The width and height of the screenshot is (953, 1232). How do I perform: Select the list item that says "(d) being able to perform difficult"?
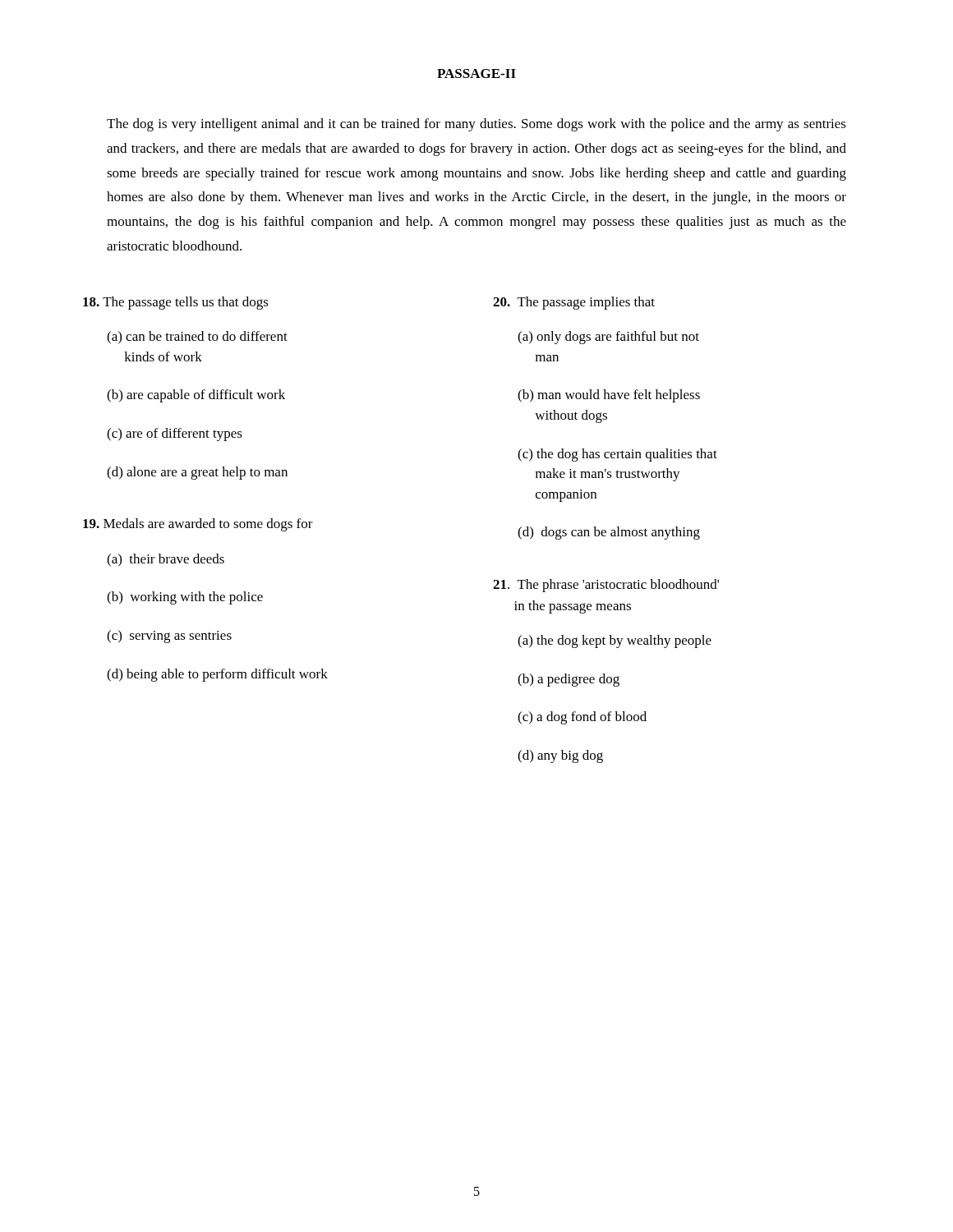click(x=217, y=674)
